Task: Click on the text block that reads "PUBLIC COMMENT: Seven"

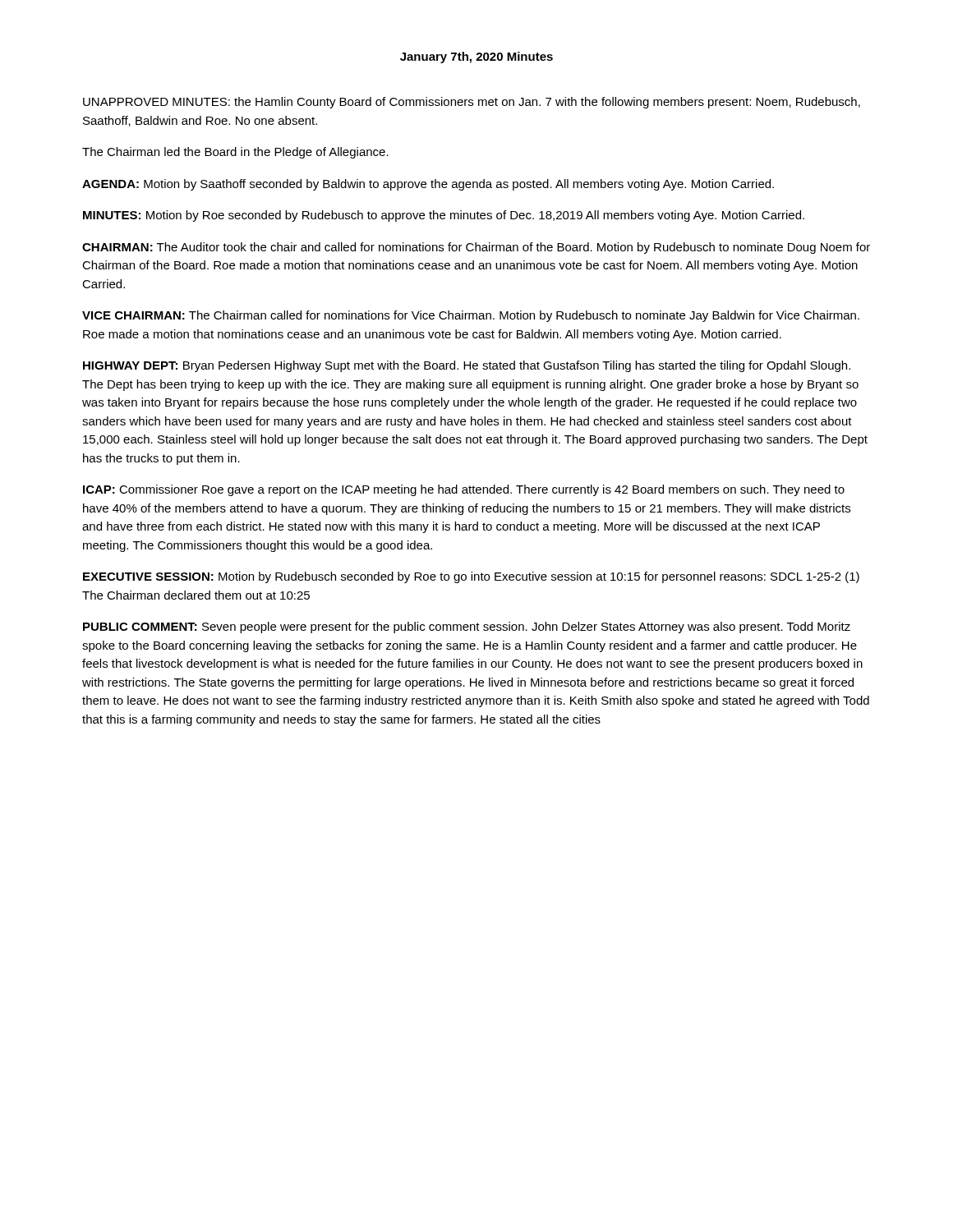Action: click(476, 673)
